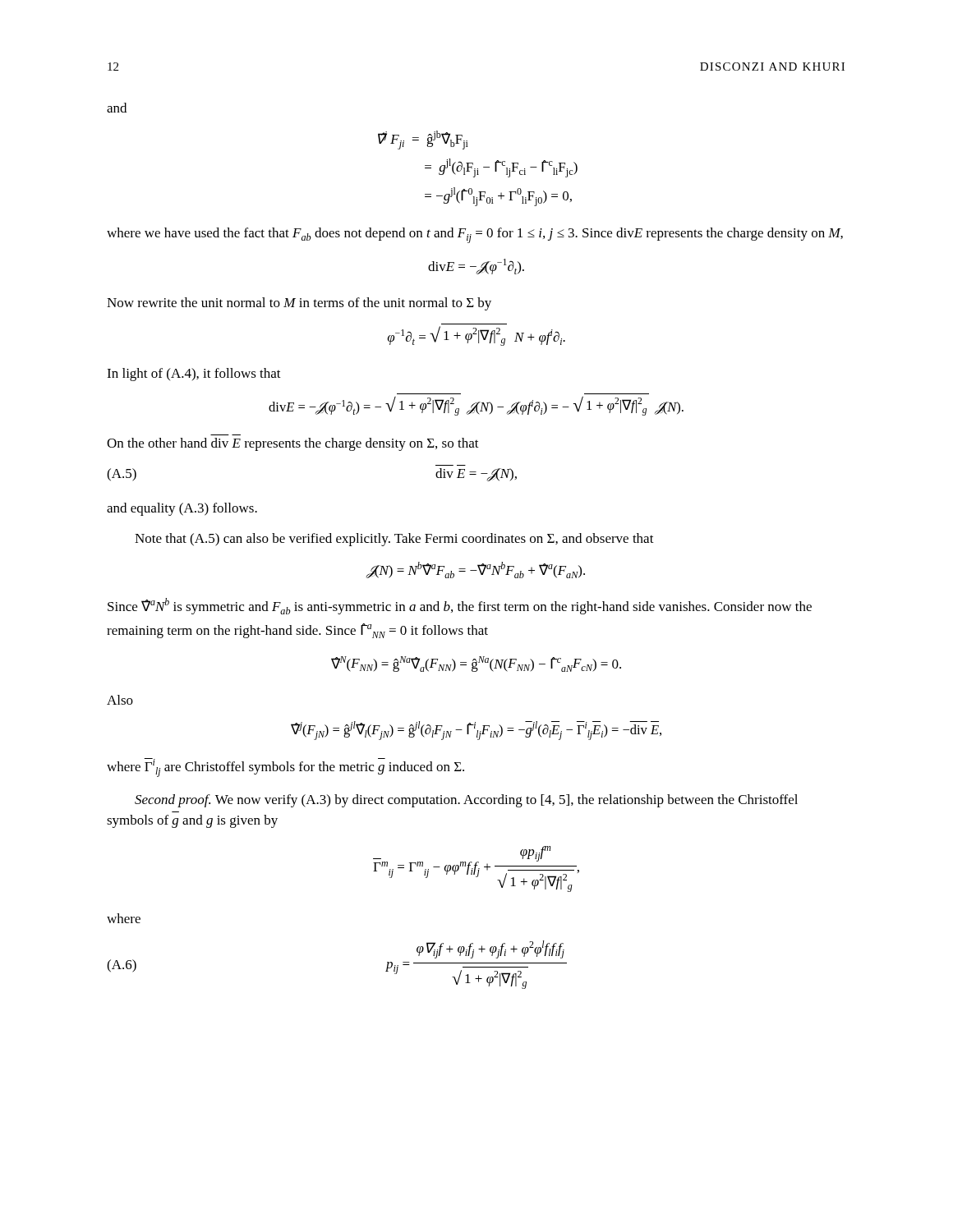Find the formula containing "divE = −𝒥(φ−1∂t) = − √"

(x=476, y=406)
